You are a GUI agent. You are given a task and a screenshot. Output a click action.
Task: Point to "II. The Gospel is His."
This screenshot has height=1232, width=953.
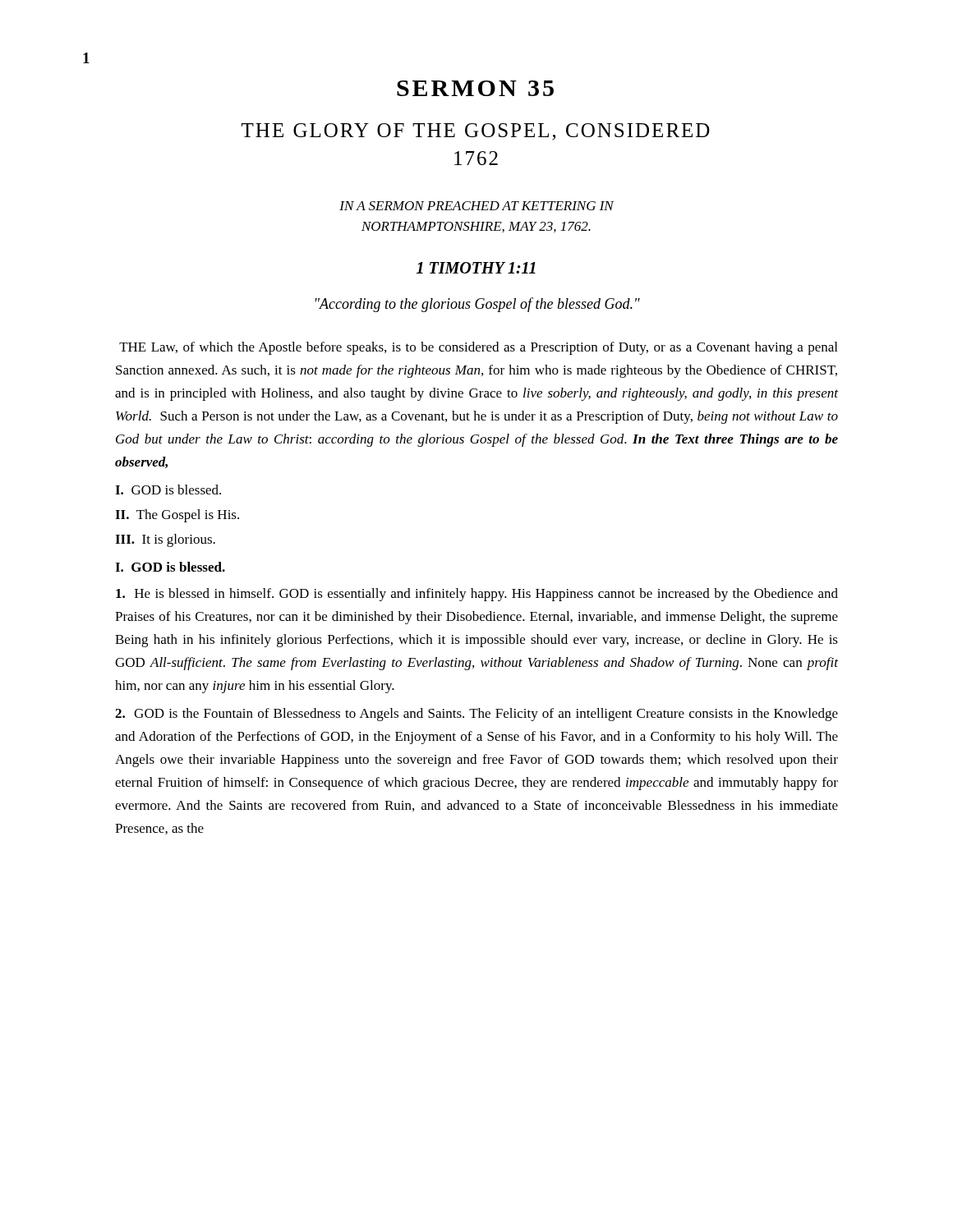coord(178,514)
